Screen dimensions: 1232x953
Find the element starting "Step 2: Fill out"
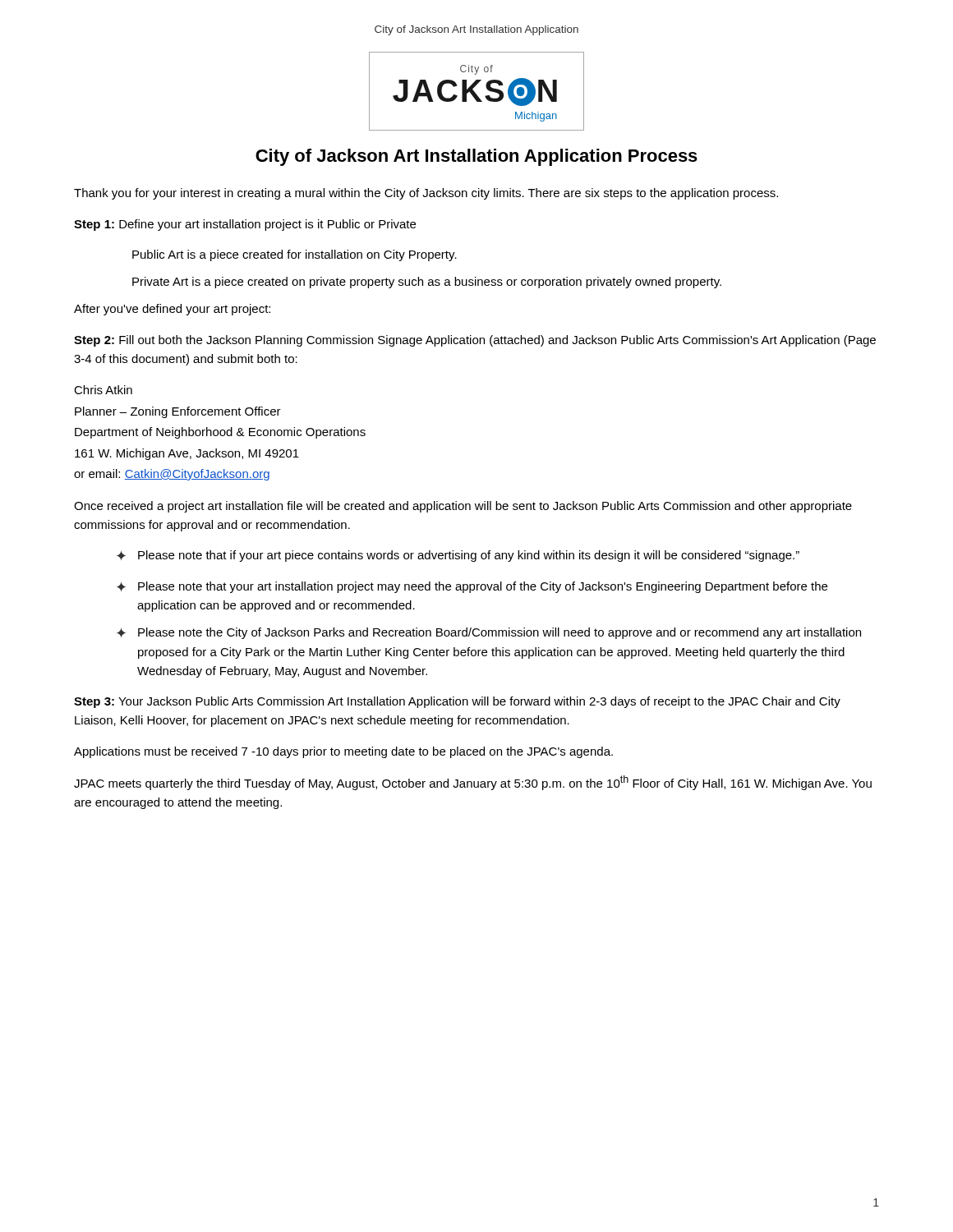click(475, 349)
